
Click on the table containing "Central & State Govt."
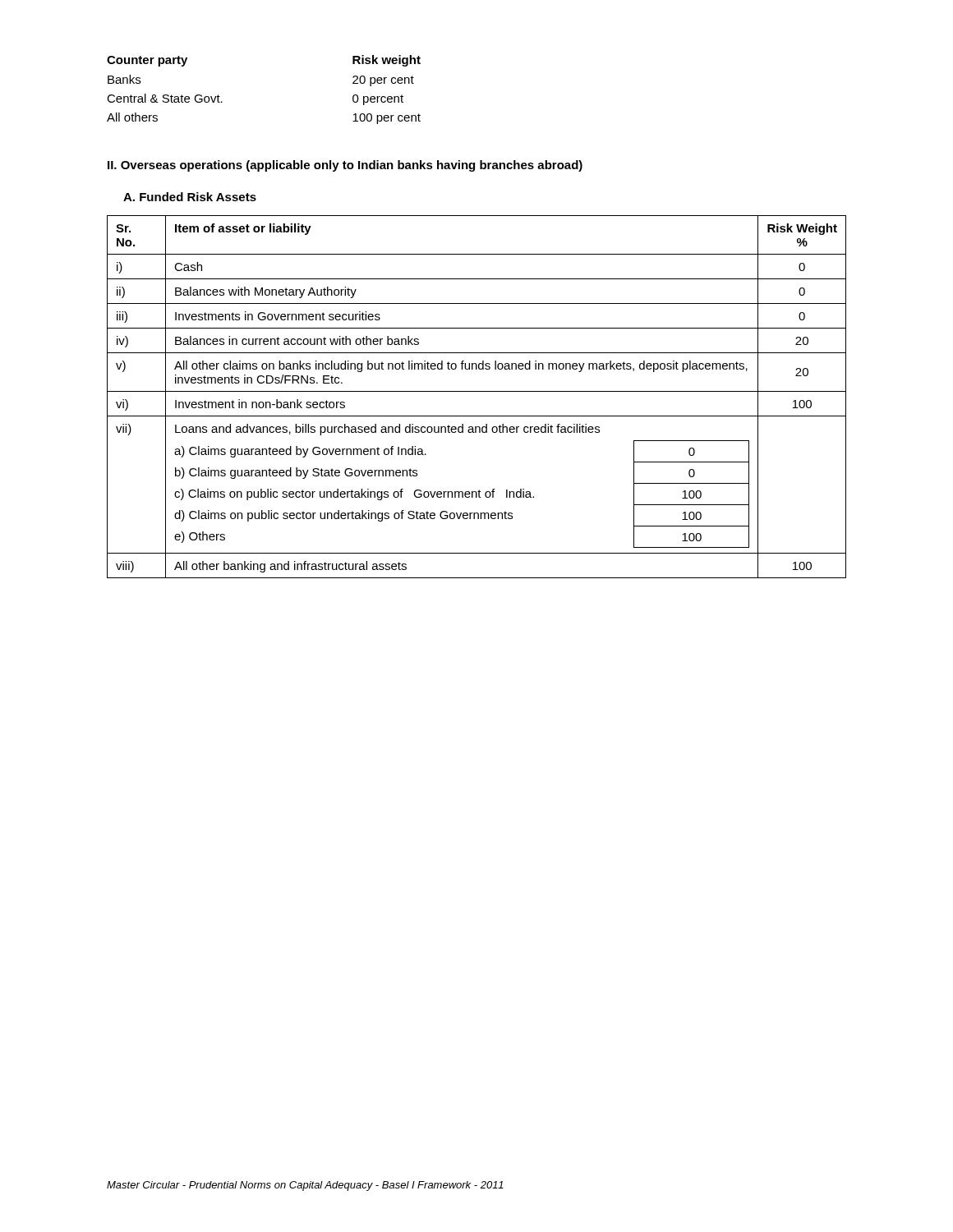point(476,88)
